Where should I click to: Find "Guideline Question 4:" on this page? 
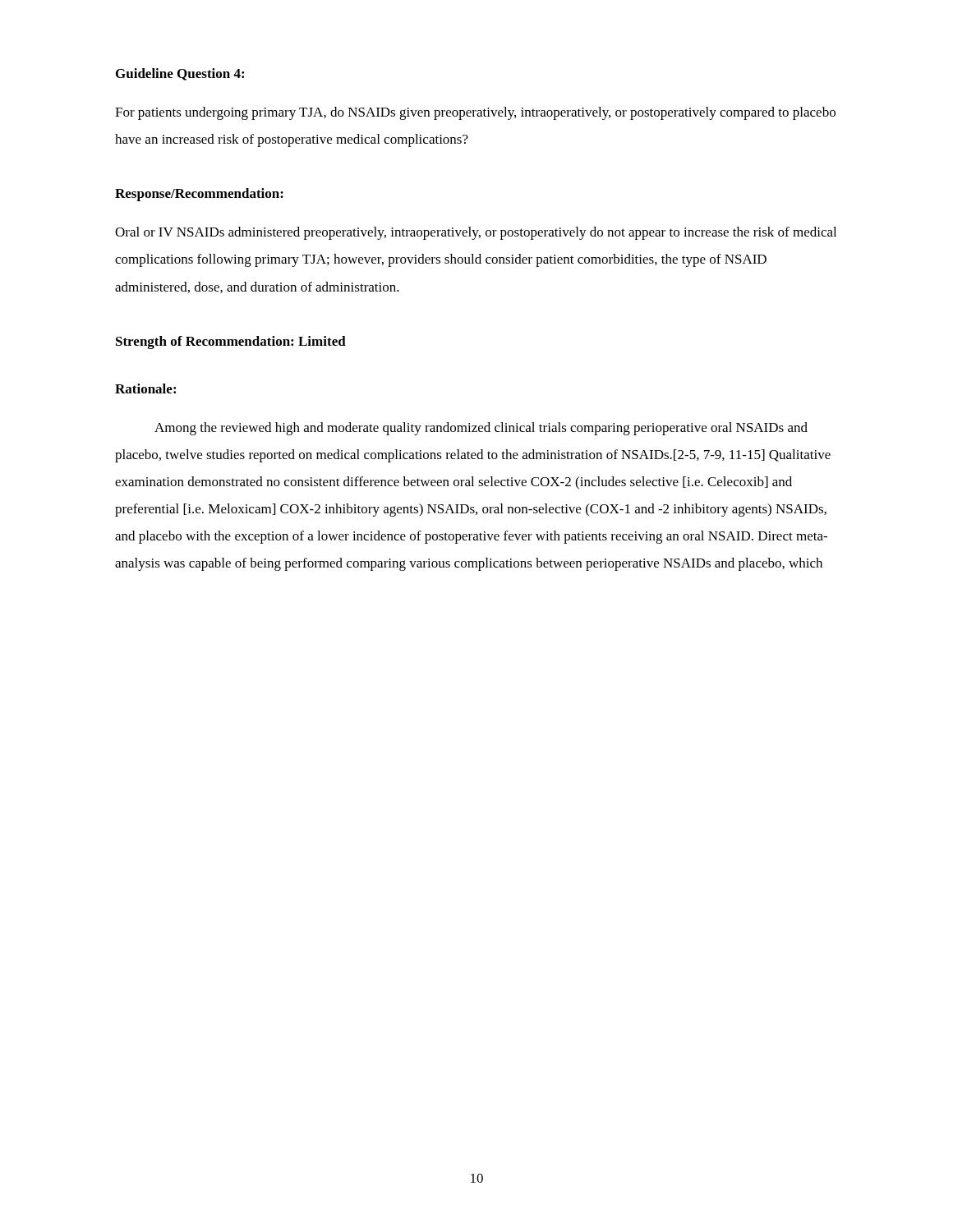[x=180, y=73]
